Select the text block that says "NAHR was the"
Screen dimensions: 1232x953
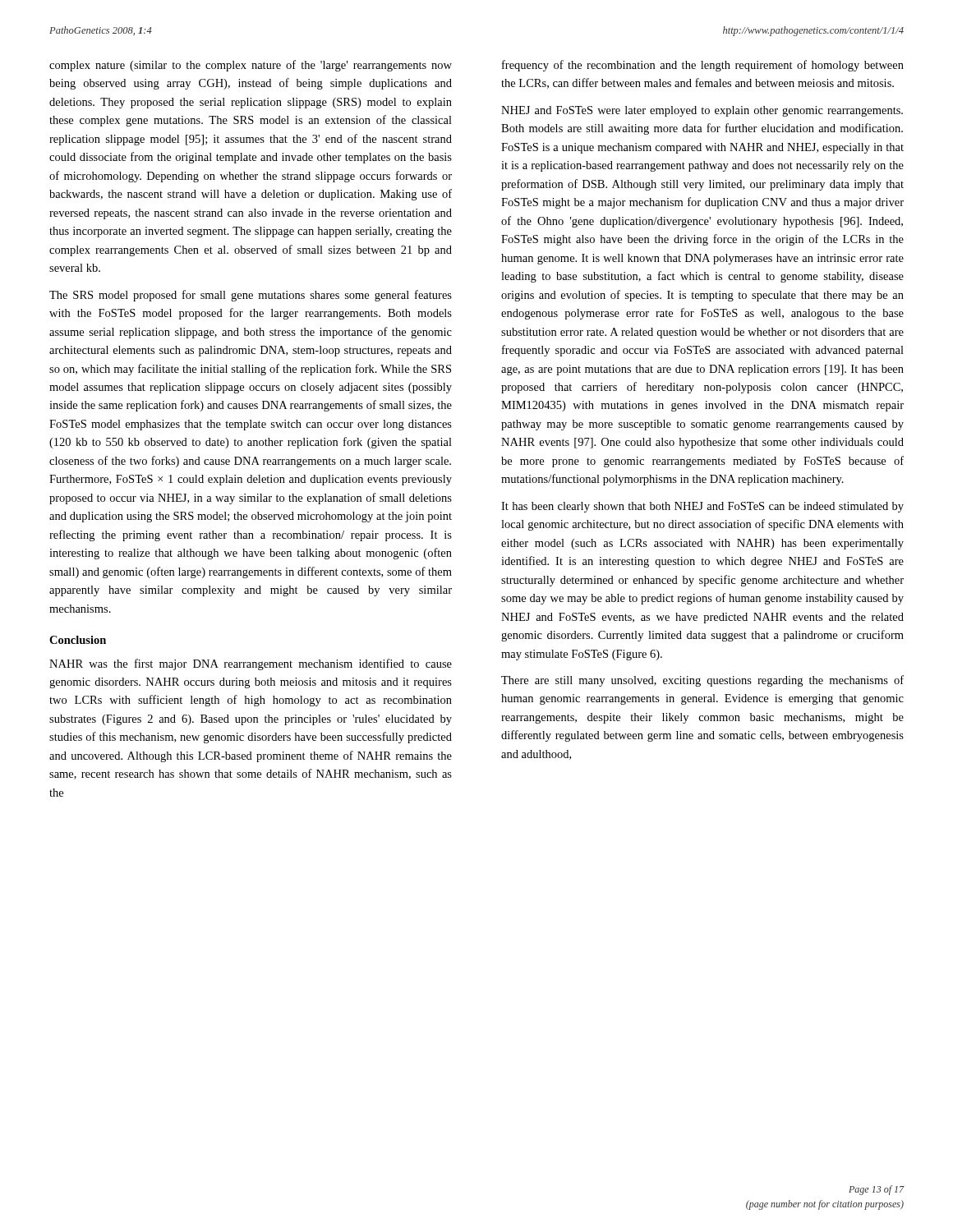(x=251, y=728)
